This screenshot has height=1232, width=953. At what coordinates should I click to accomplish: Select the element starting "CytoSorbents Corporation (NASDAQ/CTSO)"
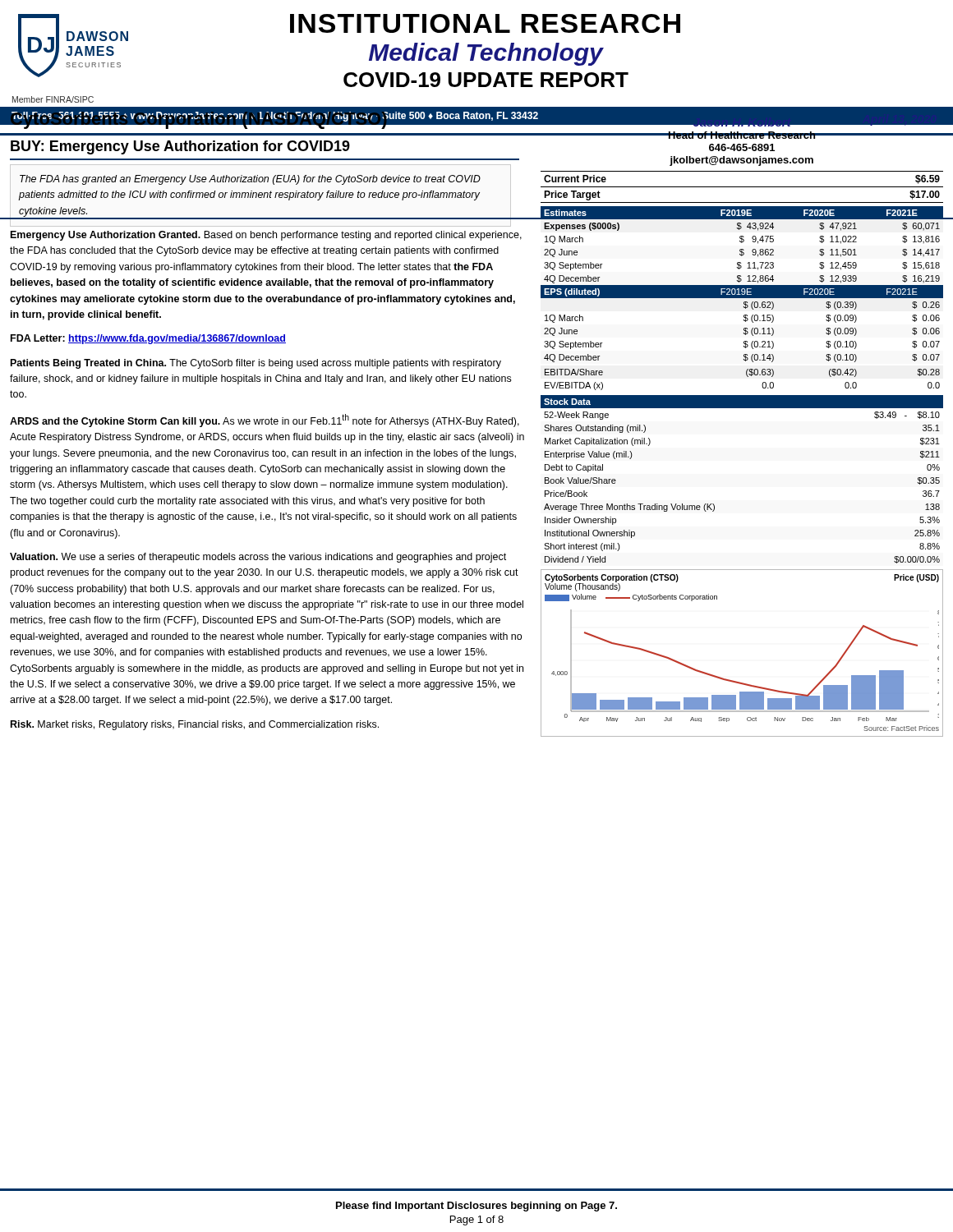point(199,119)
